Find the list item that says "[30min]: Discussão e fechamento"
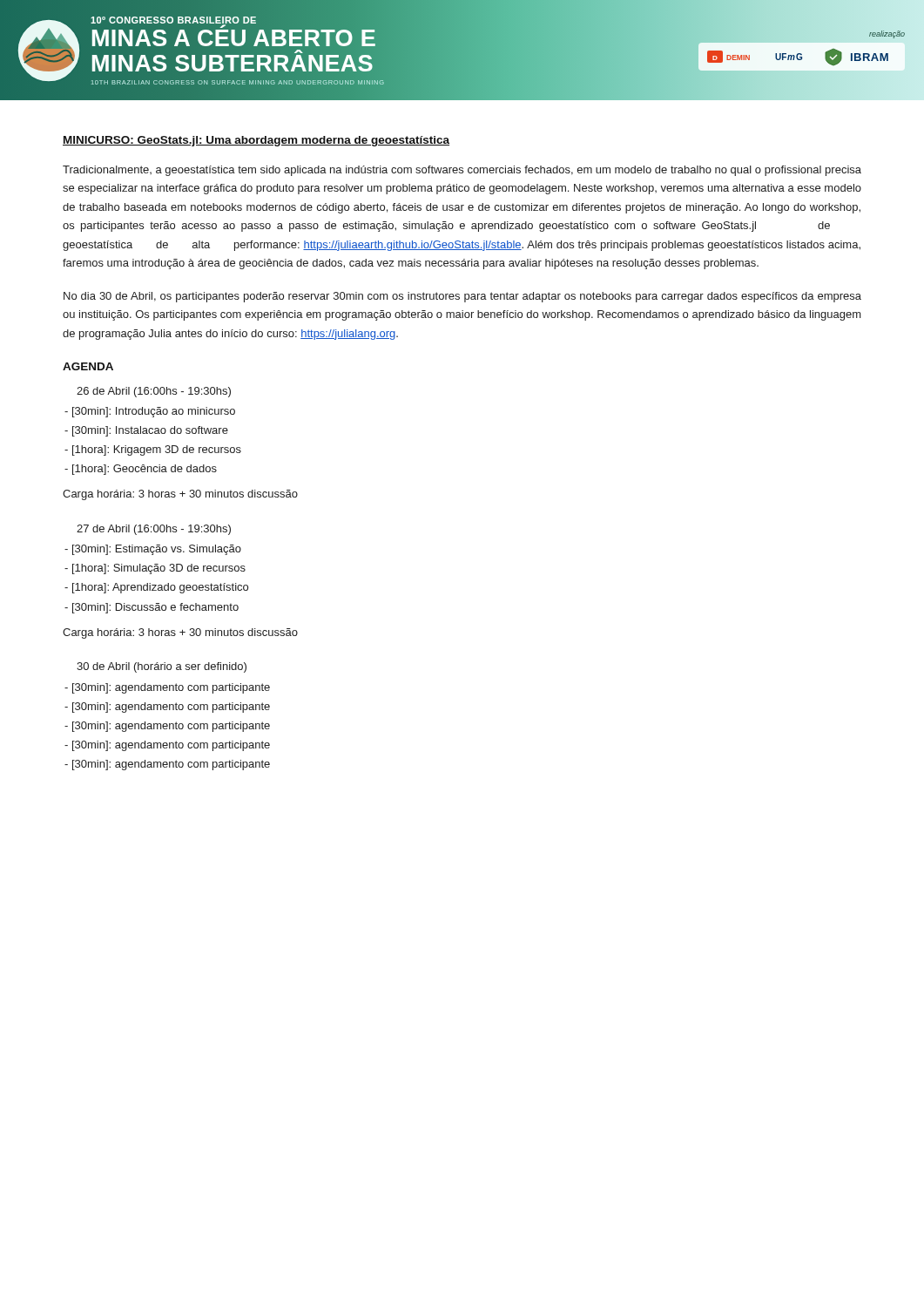 click(152, 607)
